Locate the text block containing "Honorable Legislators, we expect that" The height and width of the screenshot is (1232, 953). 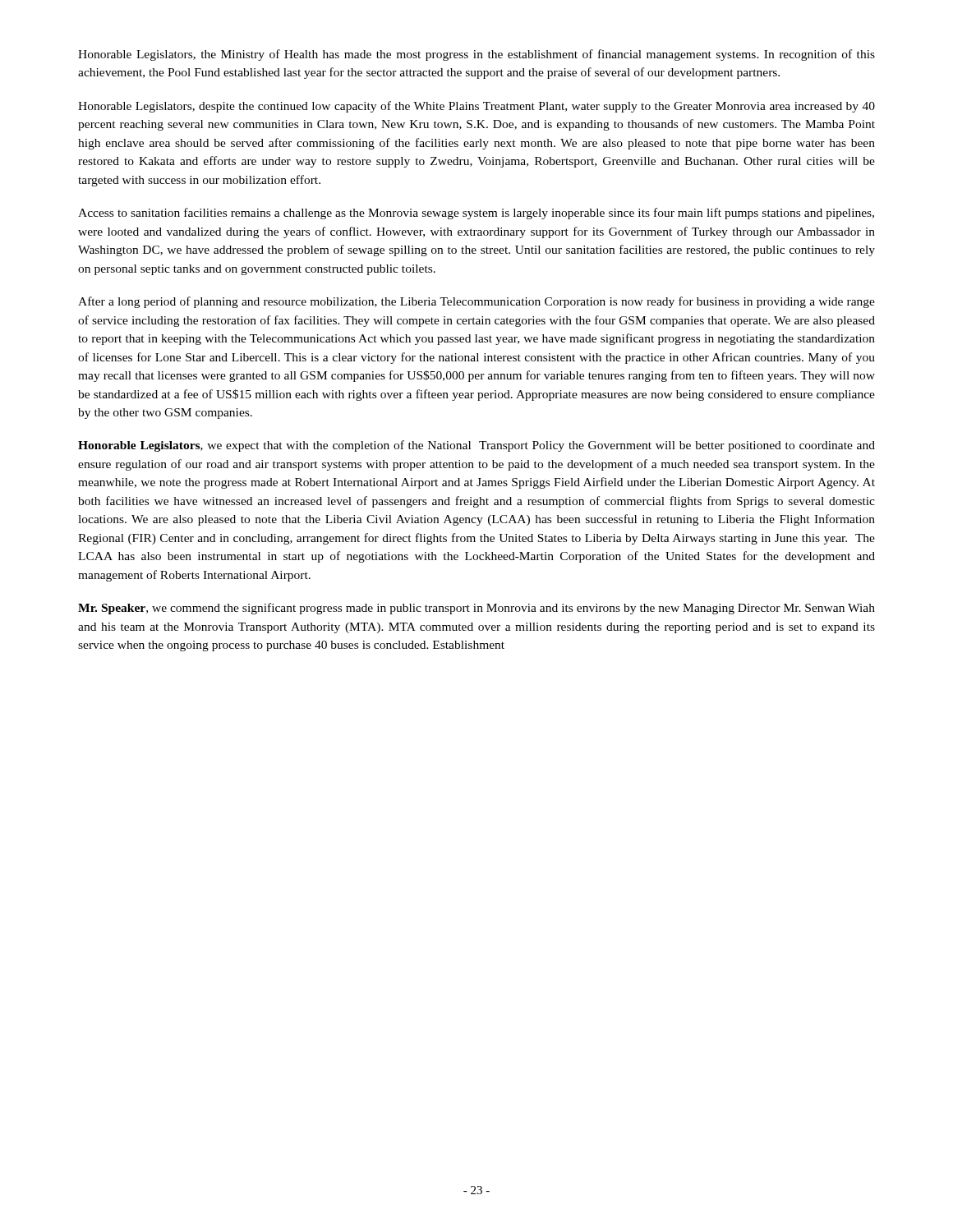click(476, 510)
